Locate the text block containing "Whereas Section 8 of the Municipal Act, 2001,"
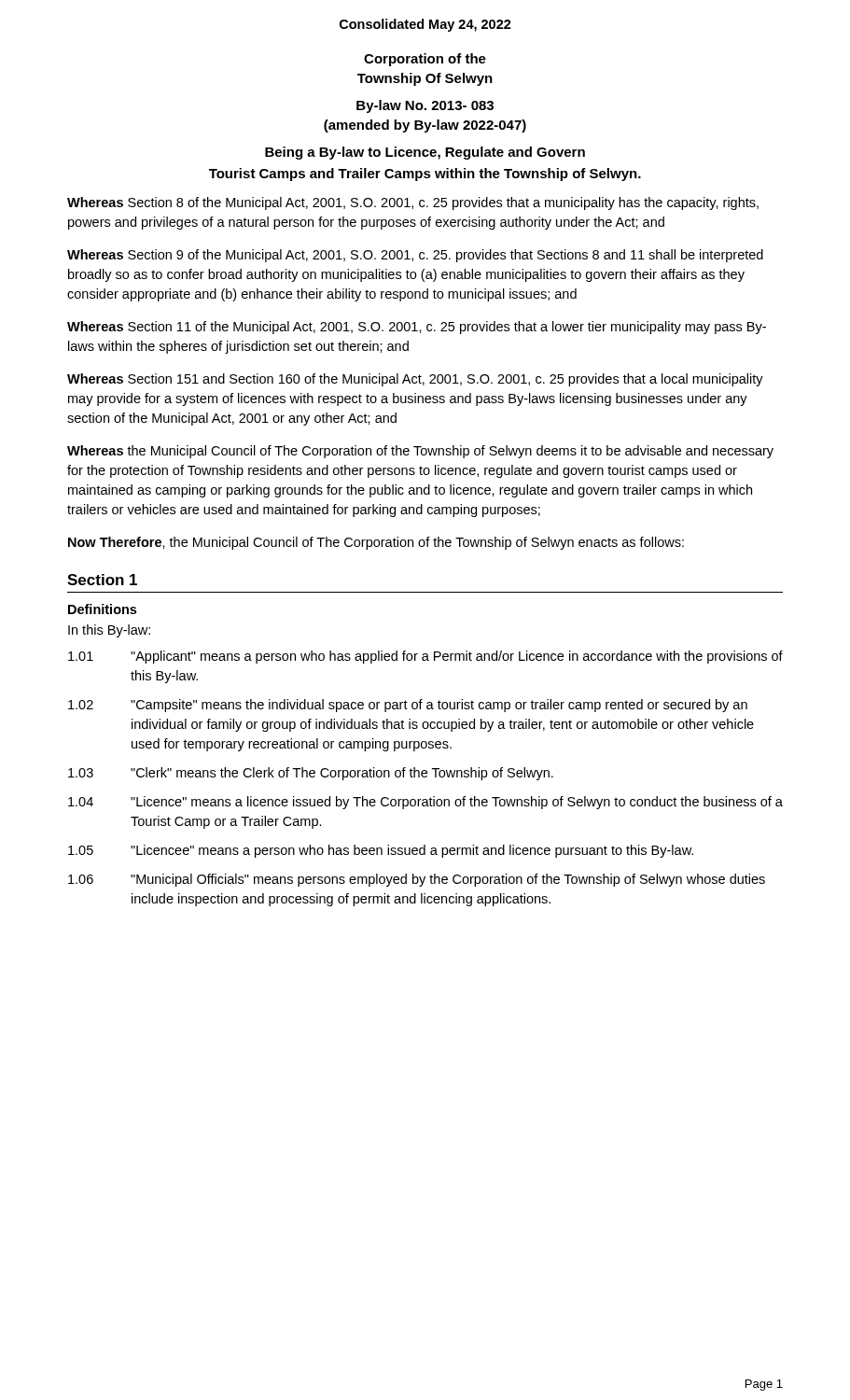Viewport: 850px width, 1400px height. (x=413, y=212)
